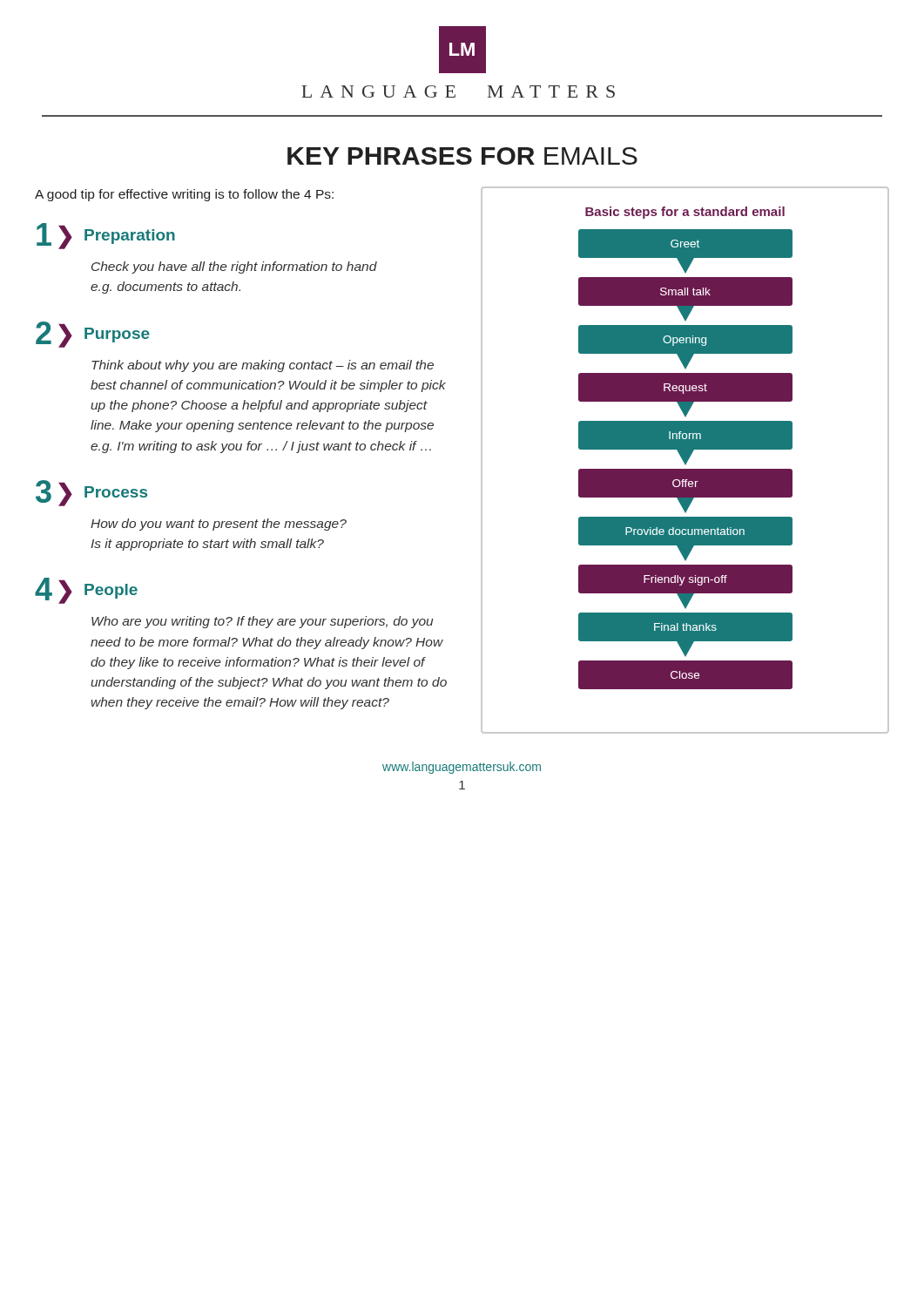Select the block starting "2 ❯ Purpose Think about why you are"
The image size is (924, 1307).
click(x=244, y=387)
